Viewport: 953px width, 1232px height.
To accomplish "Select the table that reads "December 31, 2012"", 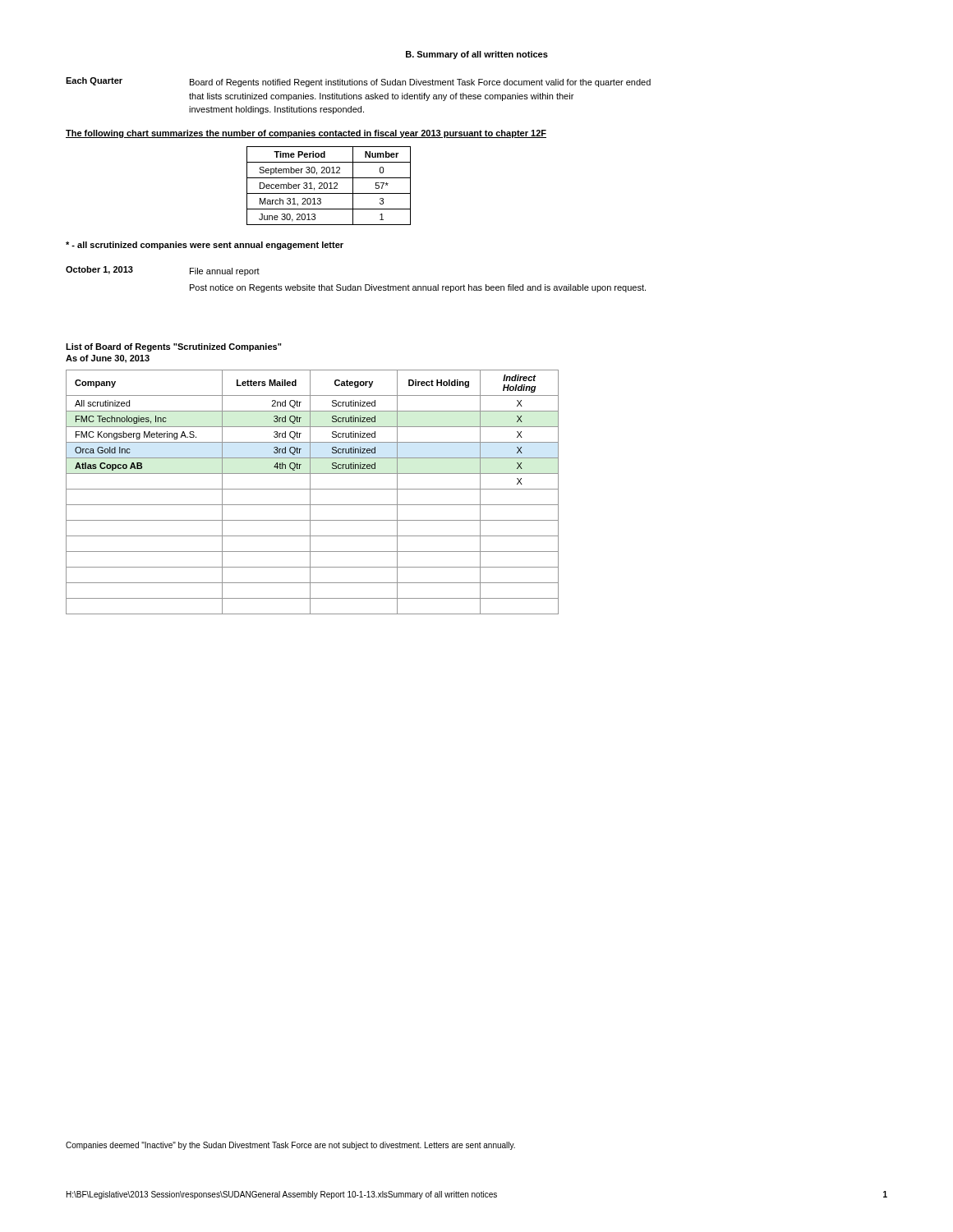I will (x=567, y=185).
